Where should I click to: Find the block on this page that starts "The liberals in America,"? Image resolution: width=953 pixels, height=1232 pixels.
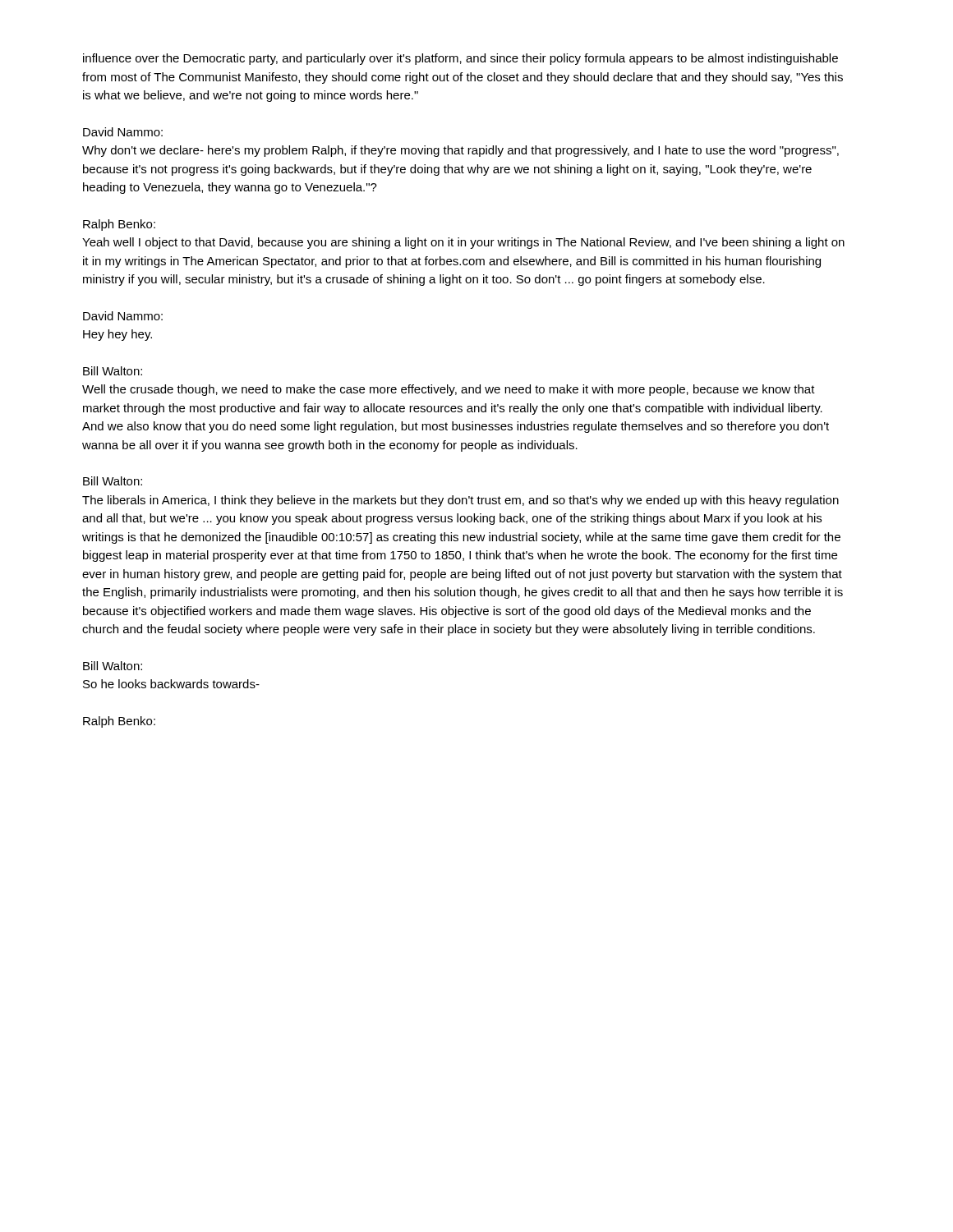click(x=463, y=564)
